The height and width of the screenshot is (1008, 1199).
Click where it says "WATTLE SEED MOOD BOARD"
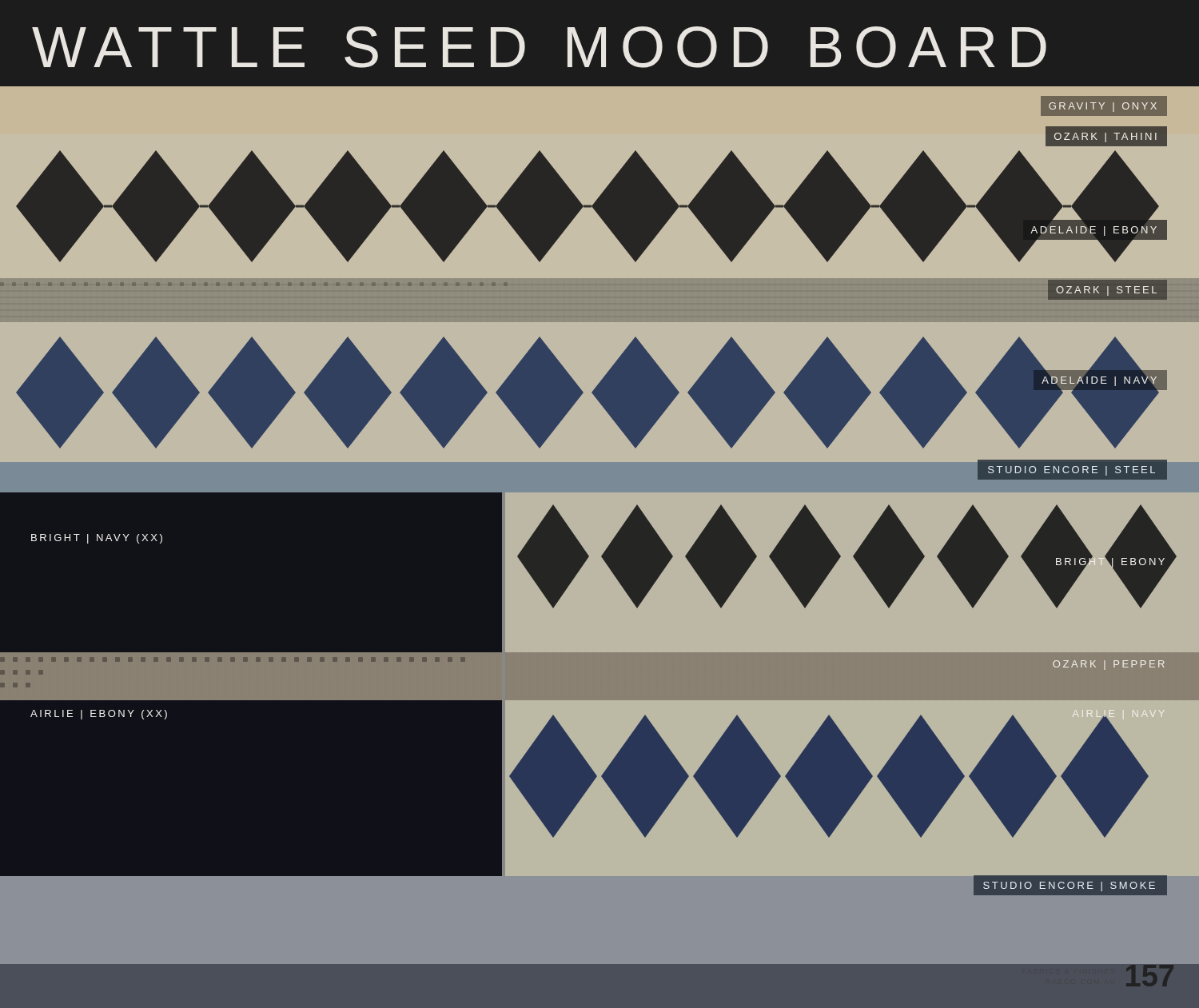click(x=545, y=47)
